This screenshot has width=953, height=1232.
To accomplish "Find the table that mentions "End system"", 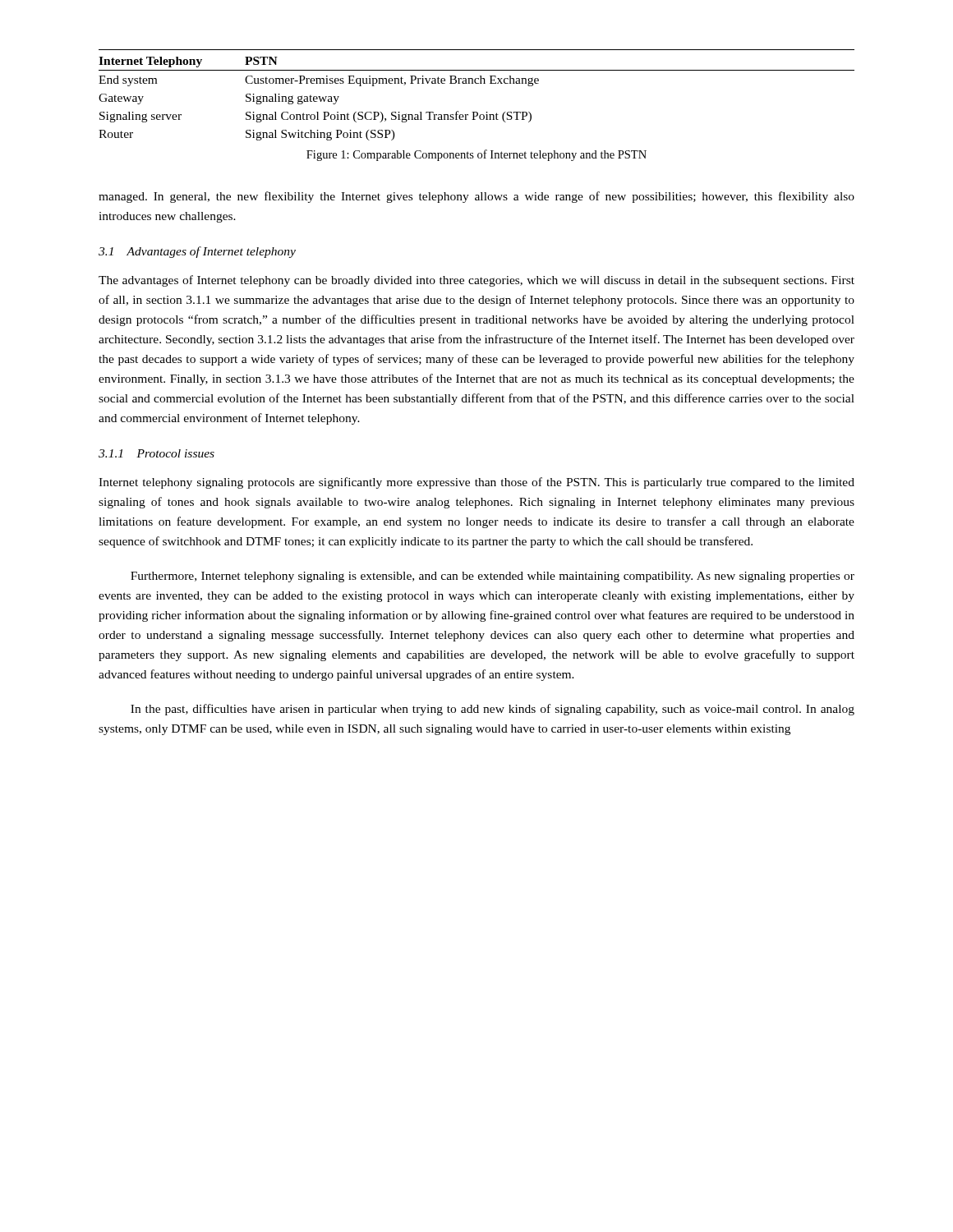I will (x=476, y=96).
